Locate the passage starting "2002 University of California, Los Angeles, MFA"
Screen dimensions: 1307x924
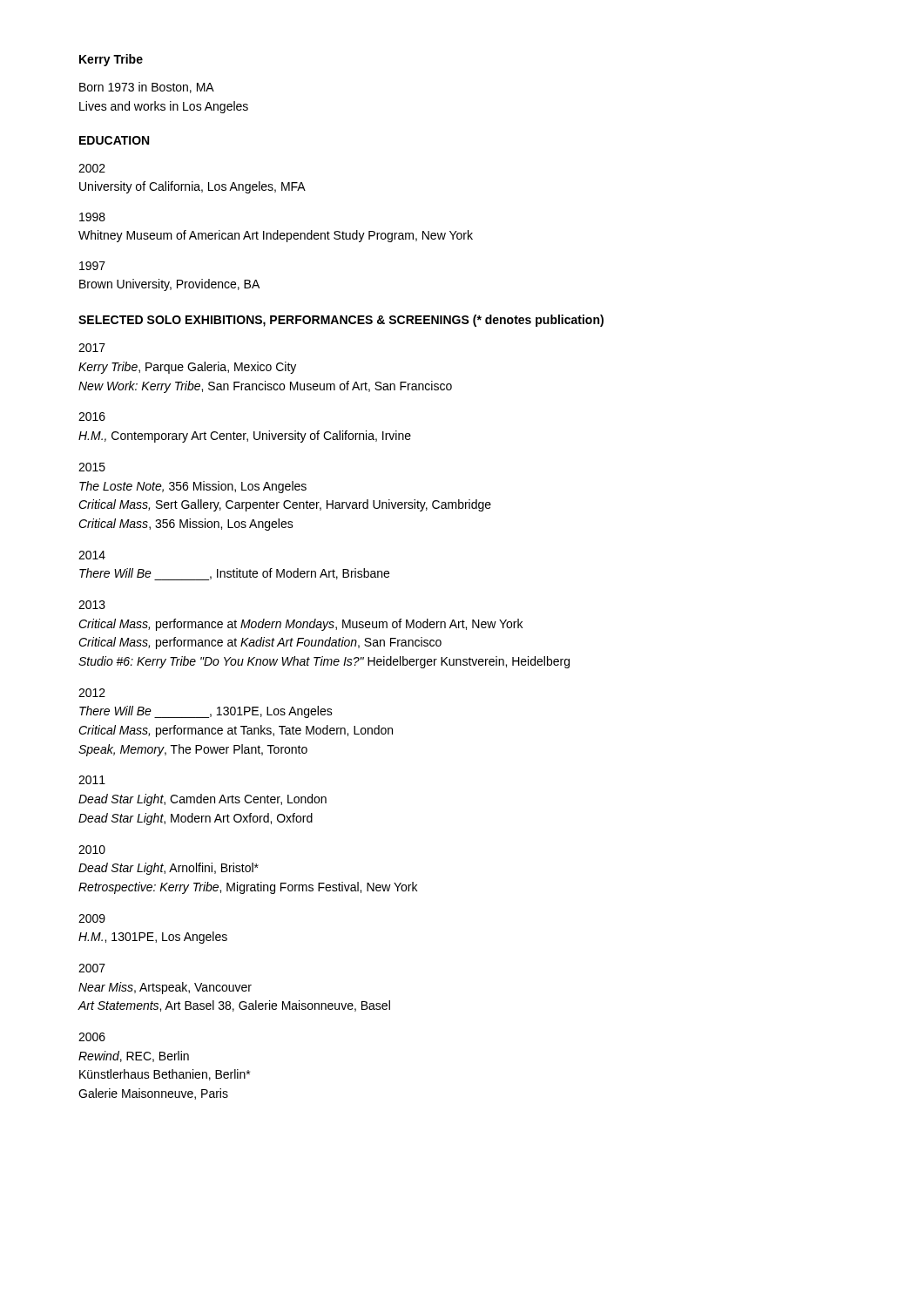192,178
